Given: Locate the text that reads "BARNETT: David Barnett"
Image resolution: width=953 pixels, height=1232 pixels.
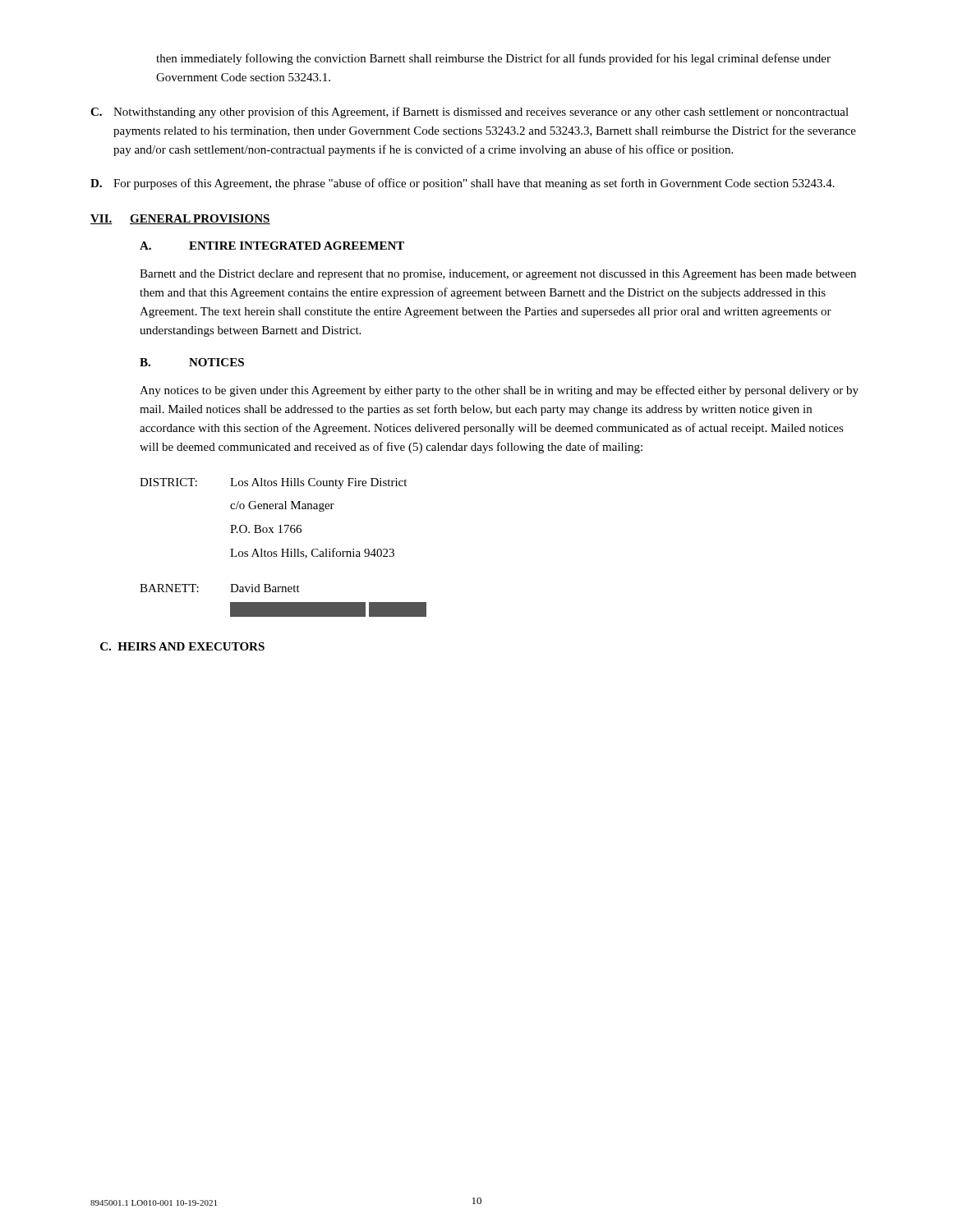Looking at the screenshot, I should [x=283, y=600].
